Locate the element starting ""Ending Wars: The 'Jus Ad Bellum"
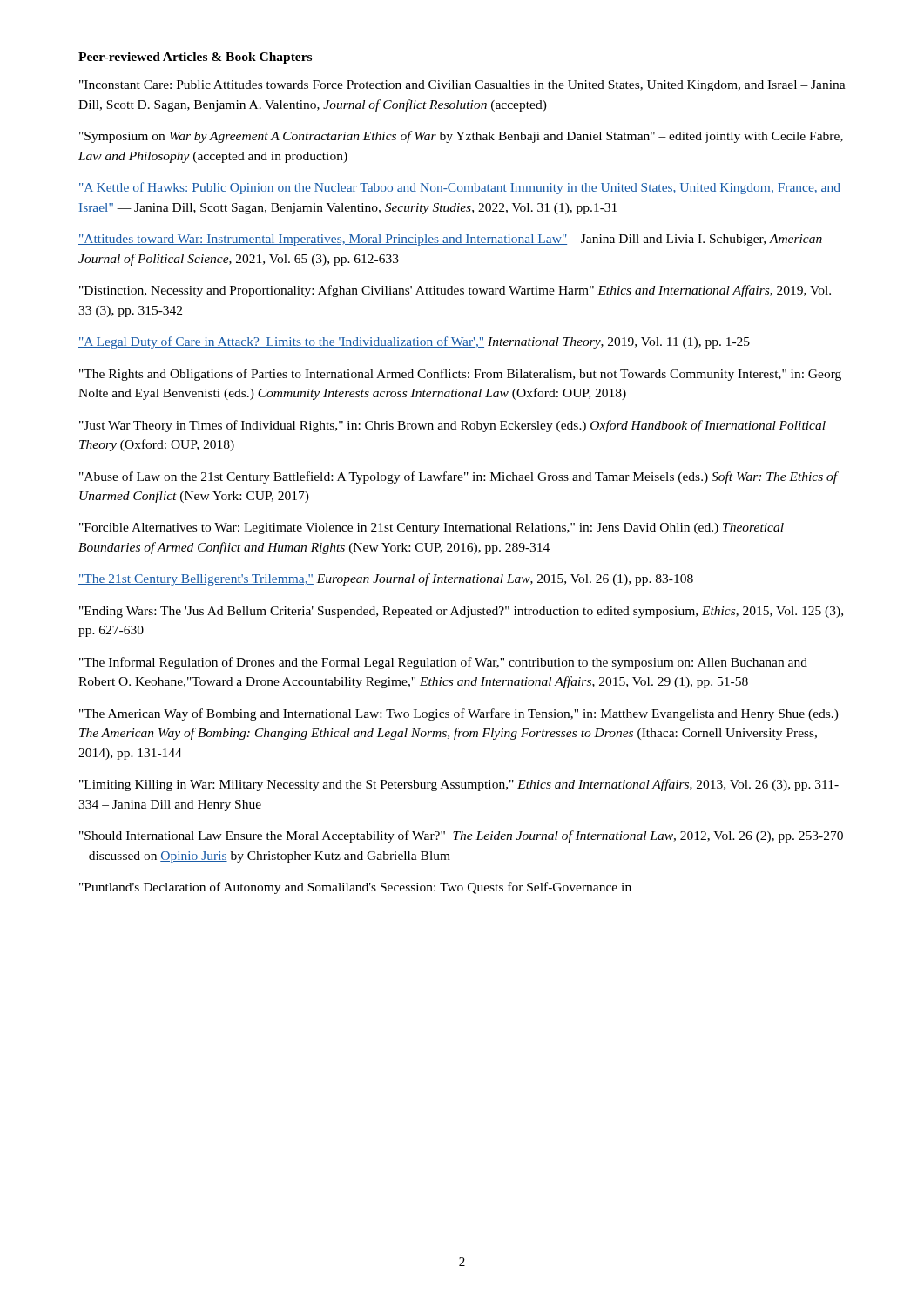 461,620
